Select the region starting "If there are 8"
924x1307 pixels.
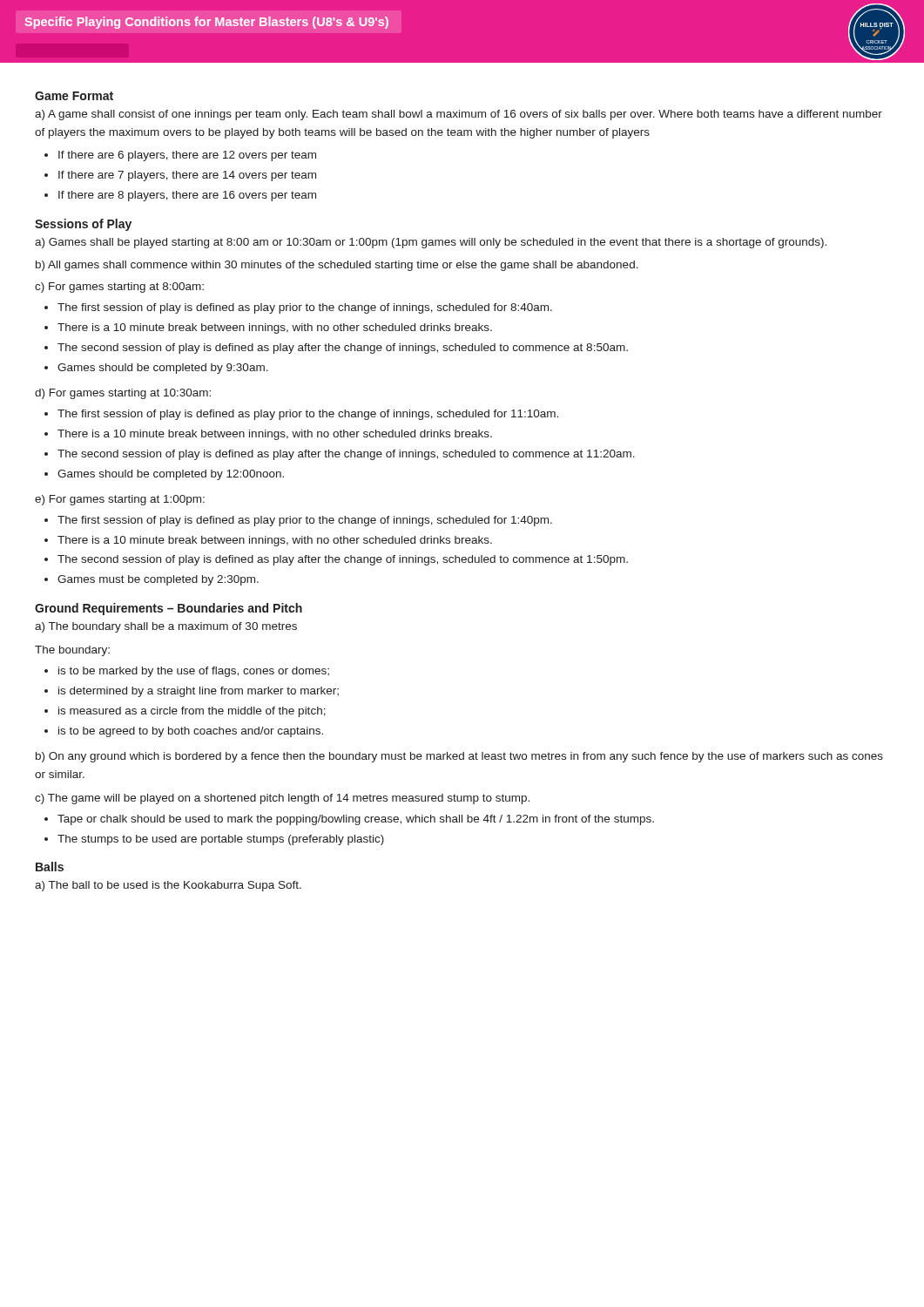pos(187,194)
